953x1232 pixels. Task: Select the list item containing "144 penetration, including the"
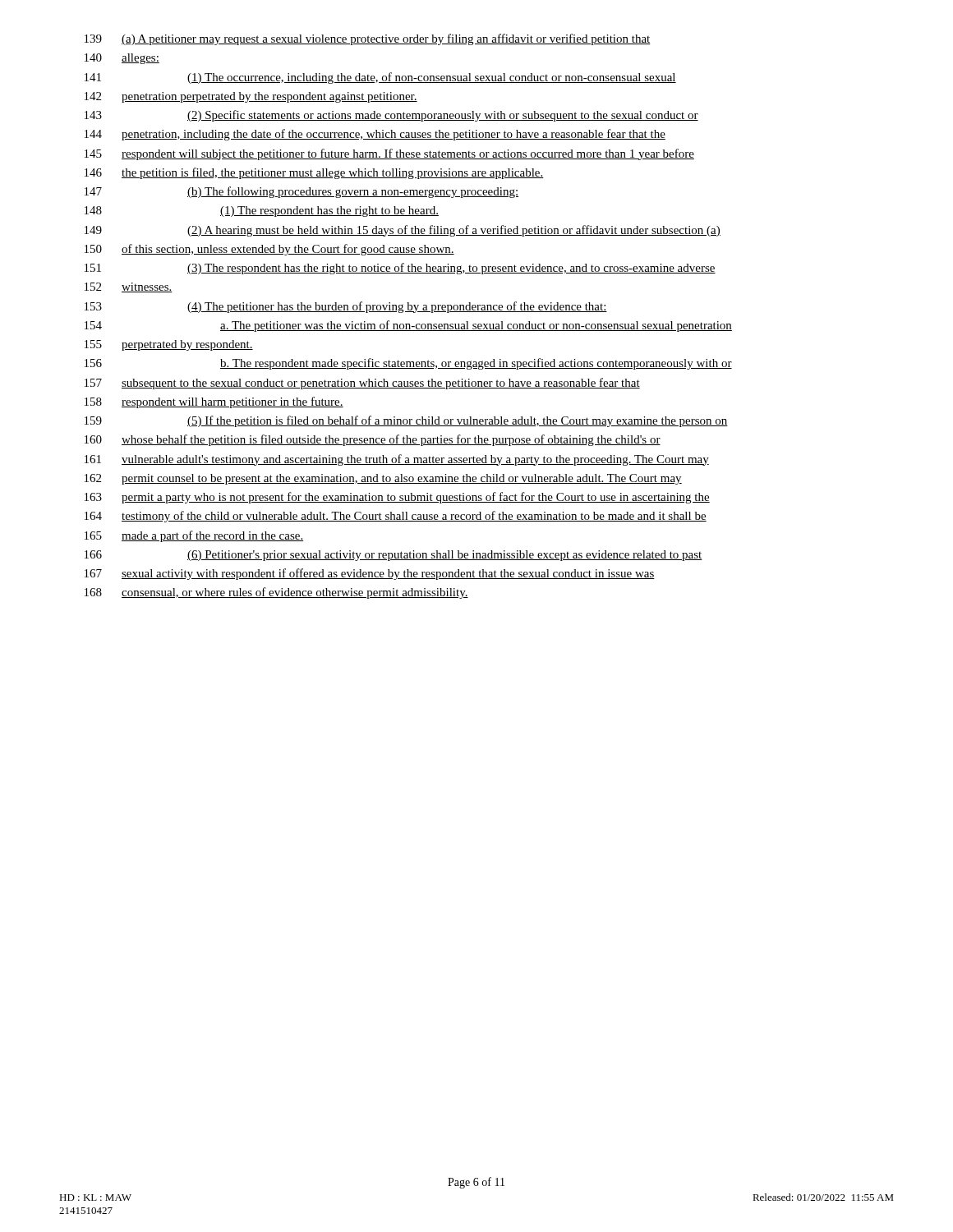(476, 135)
